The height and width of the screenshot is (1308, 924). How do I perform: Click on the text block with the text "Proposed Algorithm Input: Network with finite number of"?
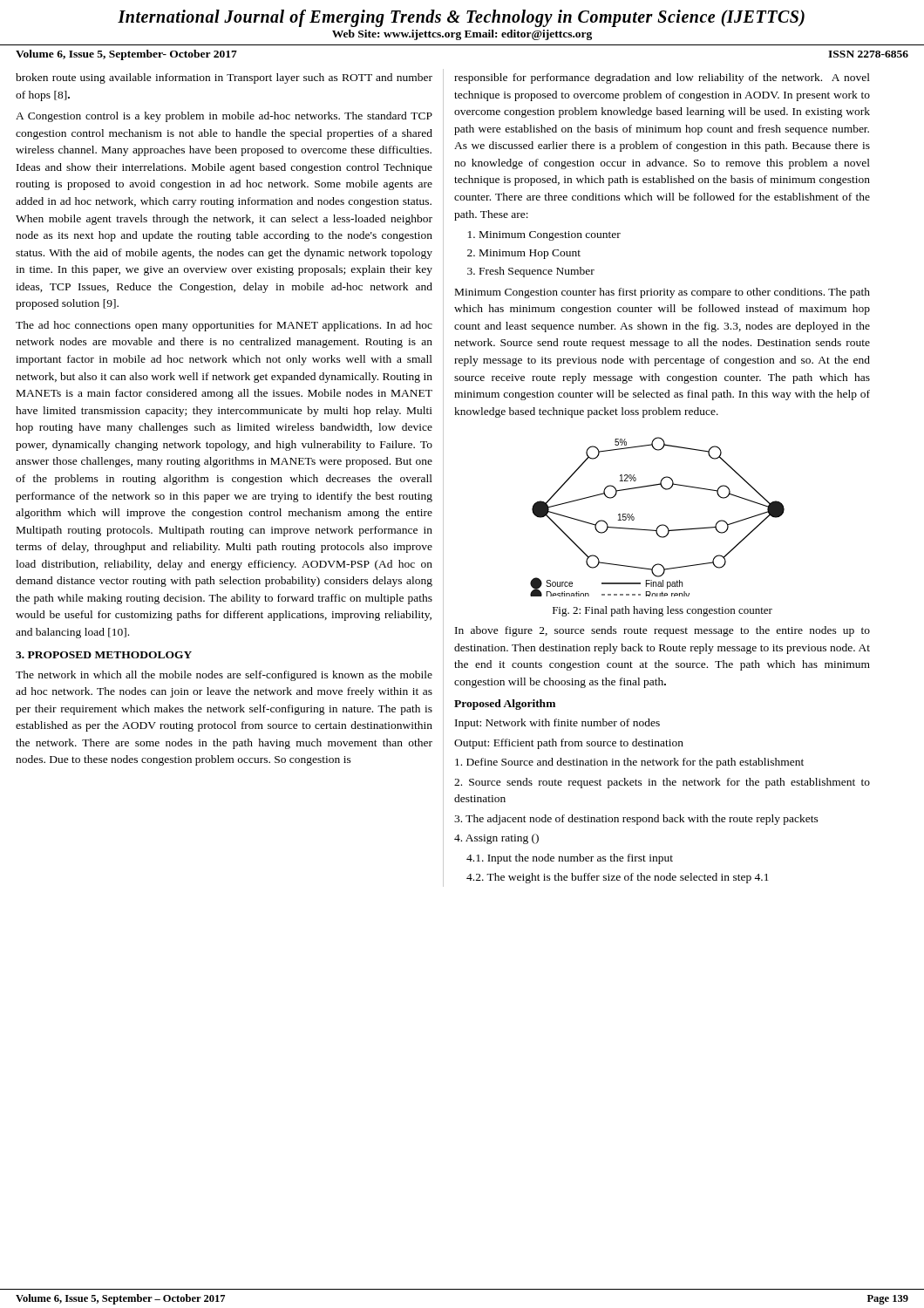pos(662,790)
